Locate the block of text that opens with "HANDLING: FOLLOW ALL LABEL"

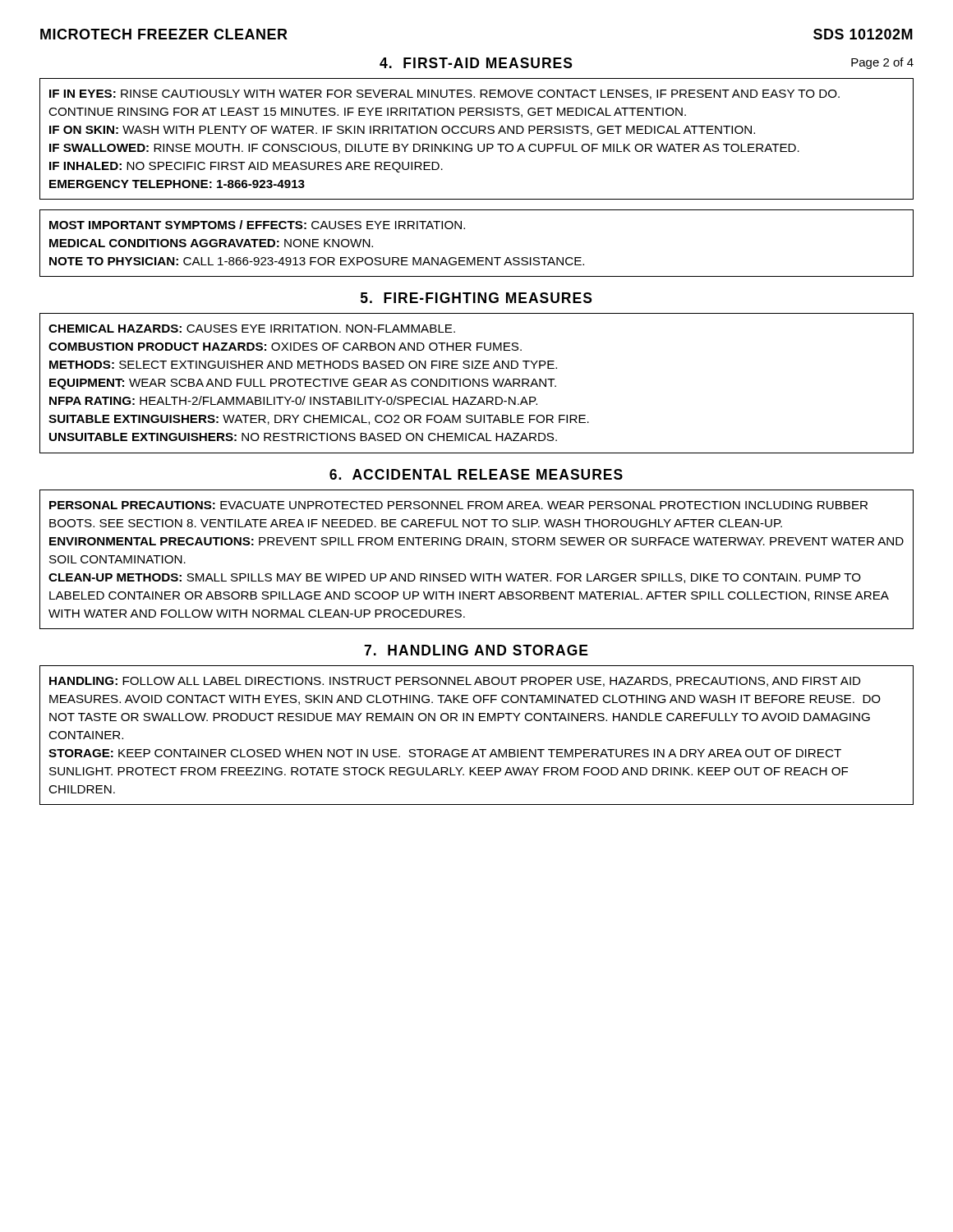(455, 682)
